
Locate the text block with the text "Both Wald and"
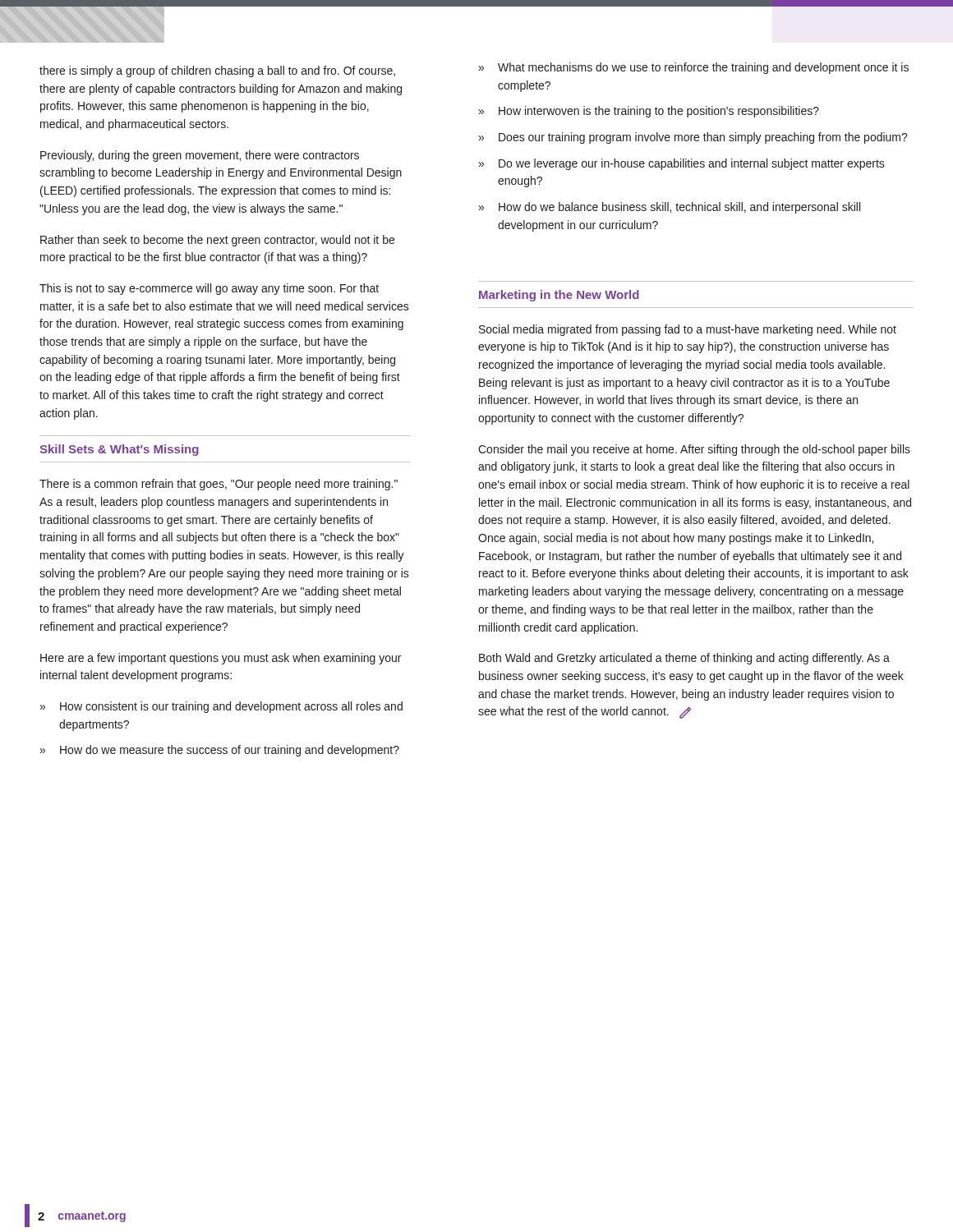[x=696, y=685]
